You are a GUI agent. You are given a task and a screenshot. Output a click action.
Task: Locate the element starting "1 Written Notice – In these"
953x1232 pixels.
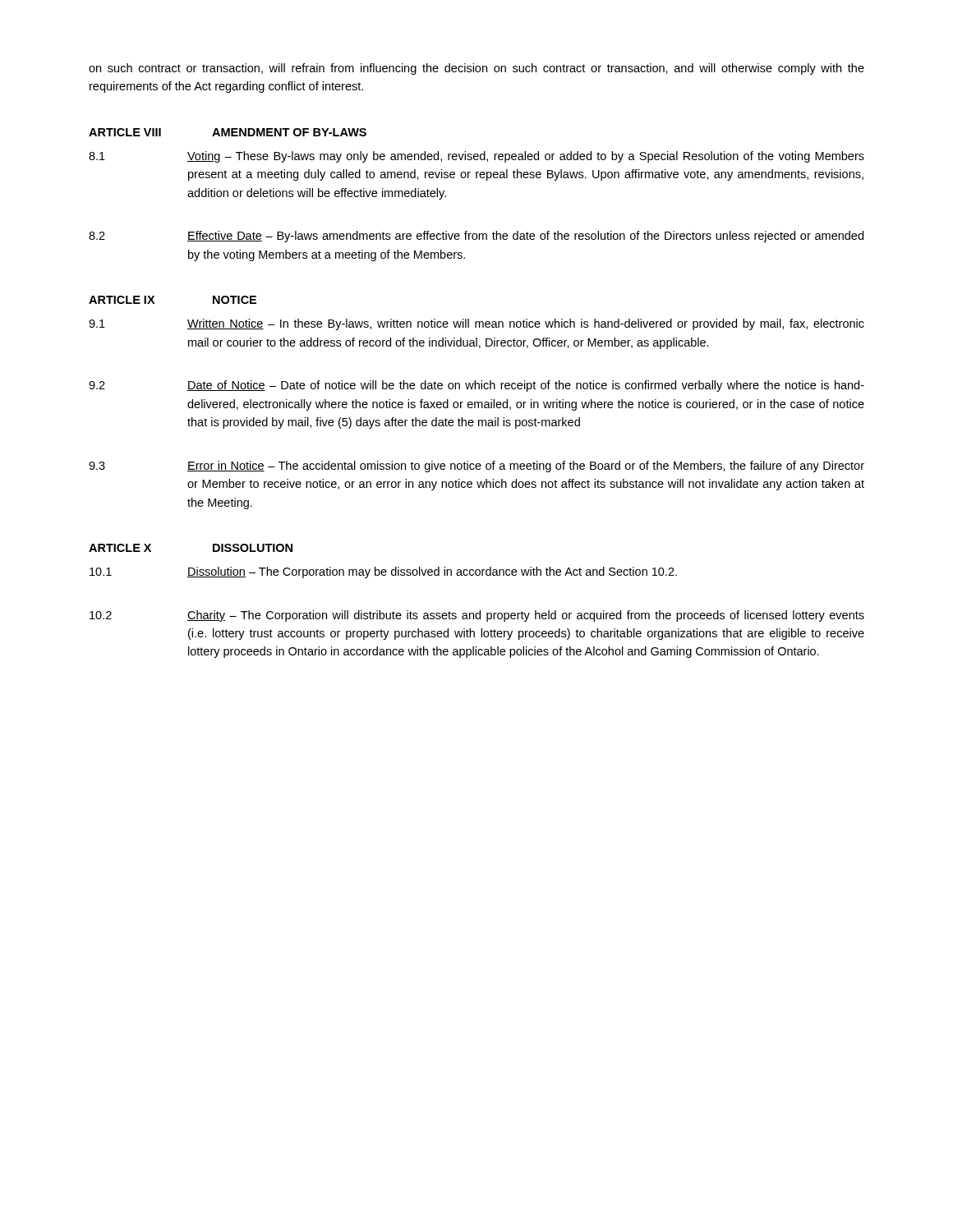(x=476, y=333)
